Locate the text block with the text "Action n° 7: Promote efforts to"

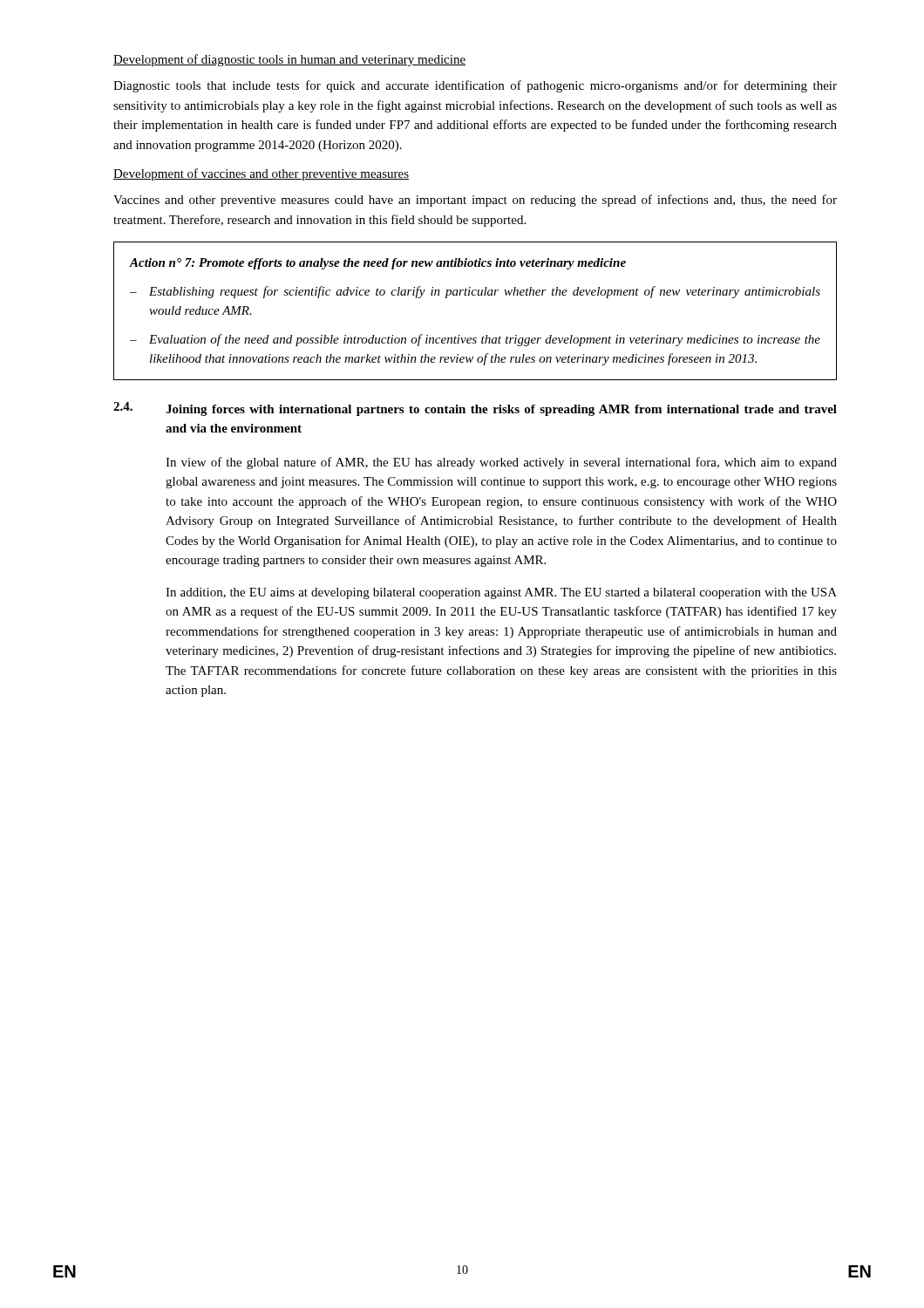[378, 262]
